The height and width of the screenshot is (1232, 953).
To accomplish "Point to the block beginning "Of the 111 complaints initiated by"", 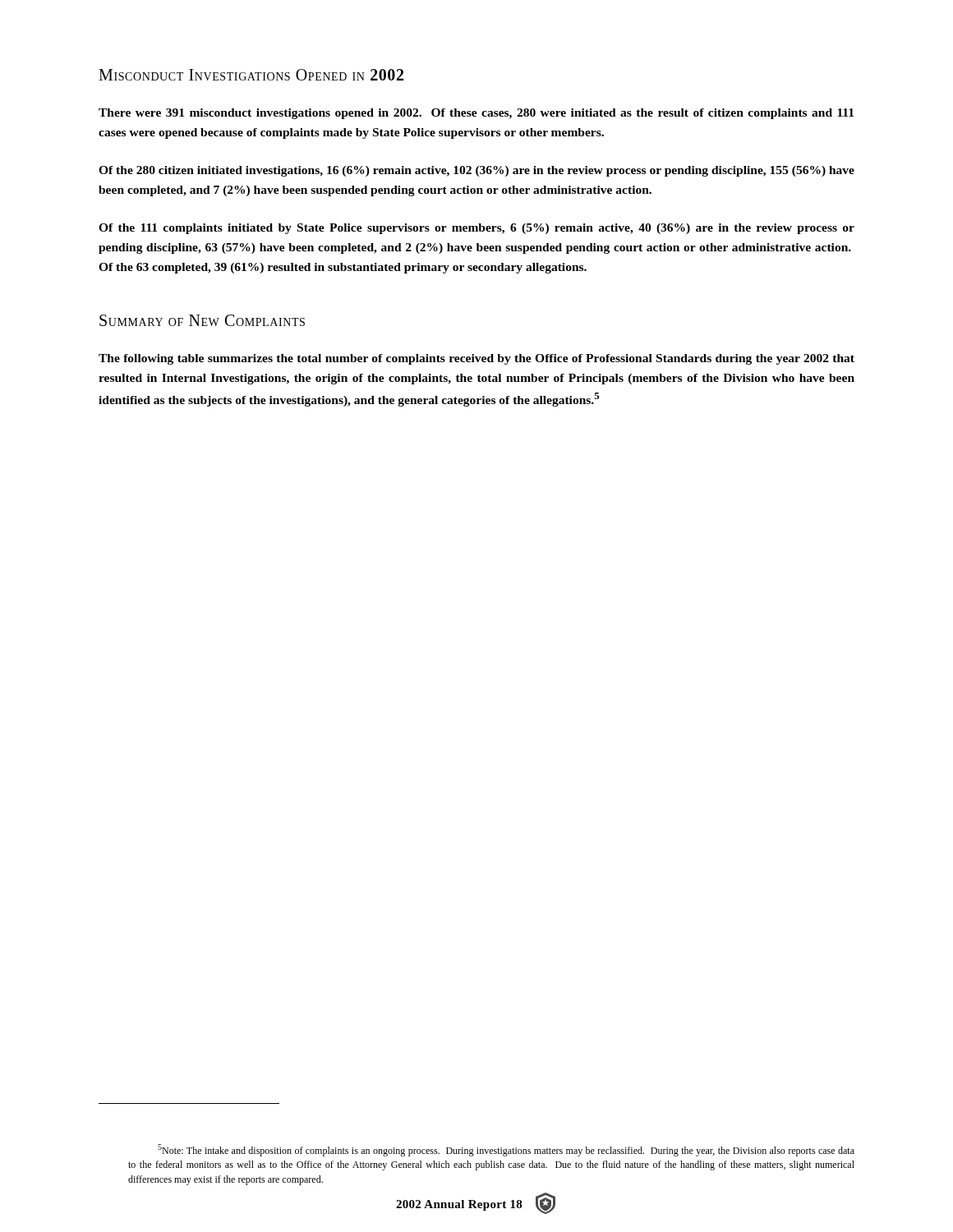I will tap(476, 247).
